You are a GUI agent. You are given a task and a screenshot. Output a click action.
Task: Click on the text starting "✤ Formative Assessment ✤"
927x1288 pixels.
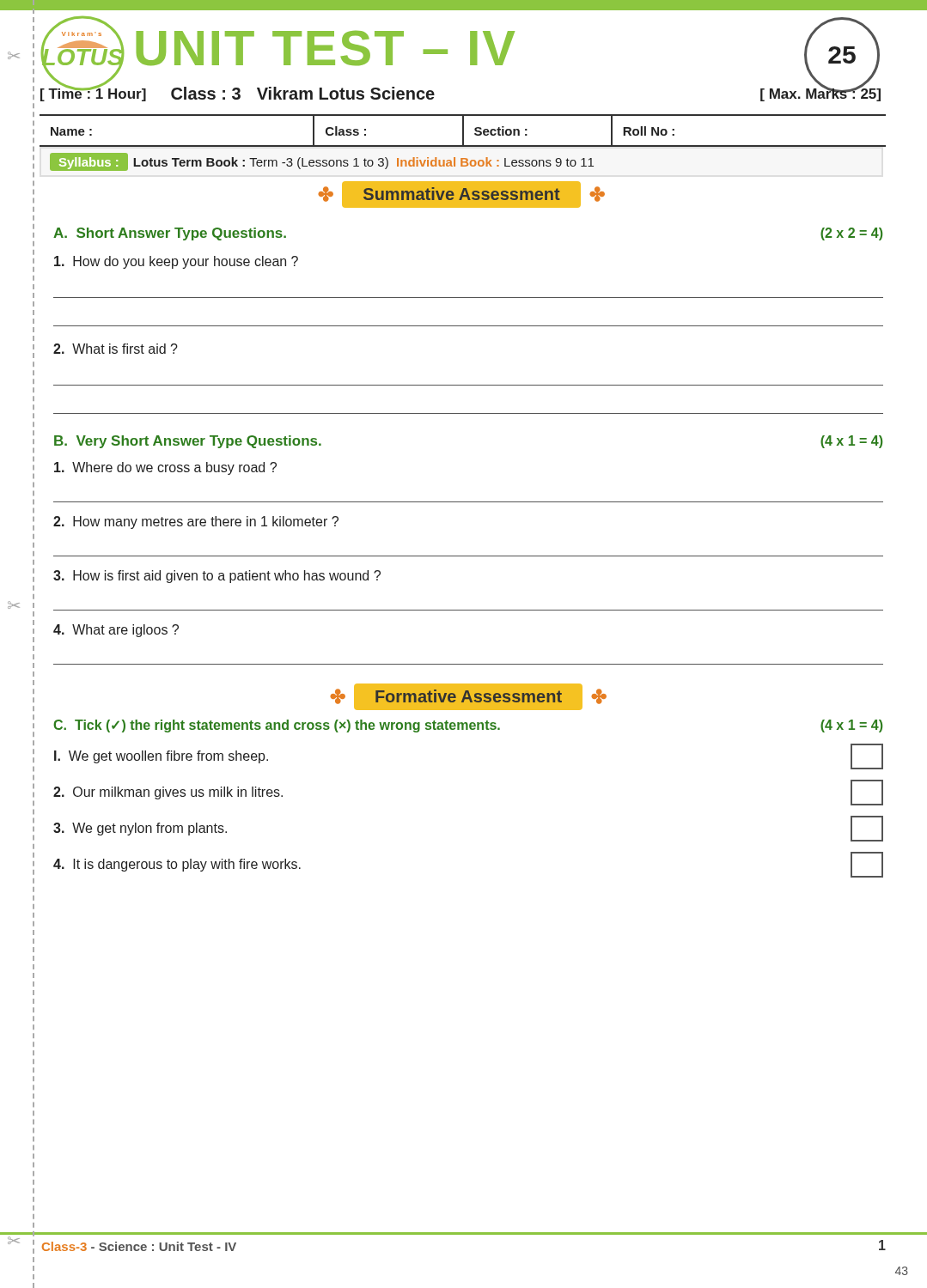468,697
